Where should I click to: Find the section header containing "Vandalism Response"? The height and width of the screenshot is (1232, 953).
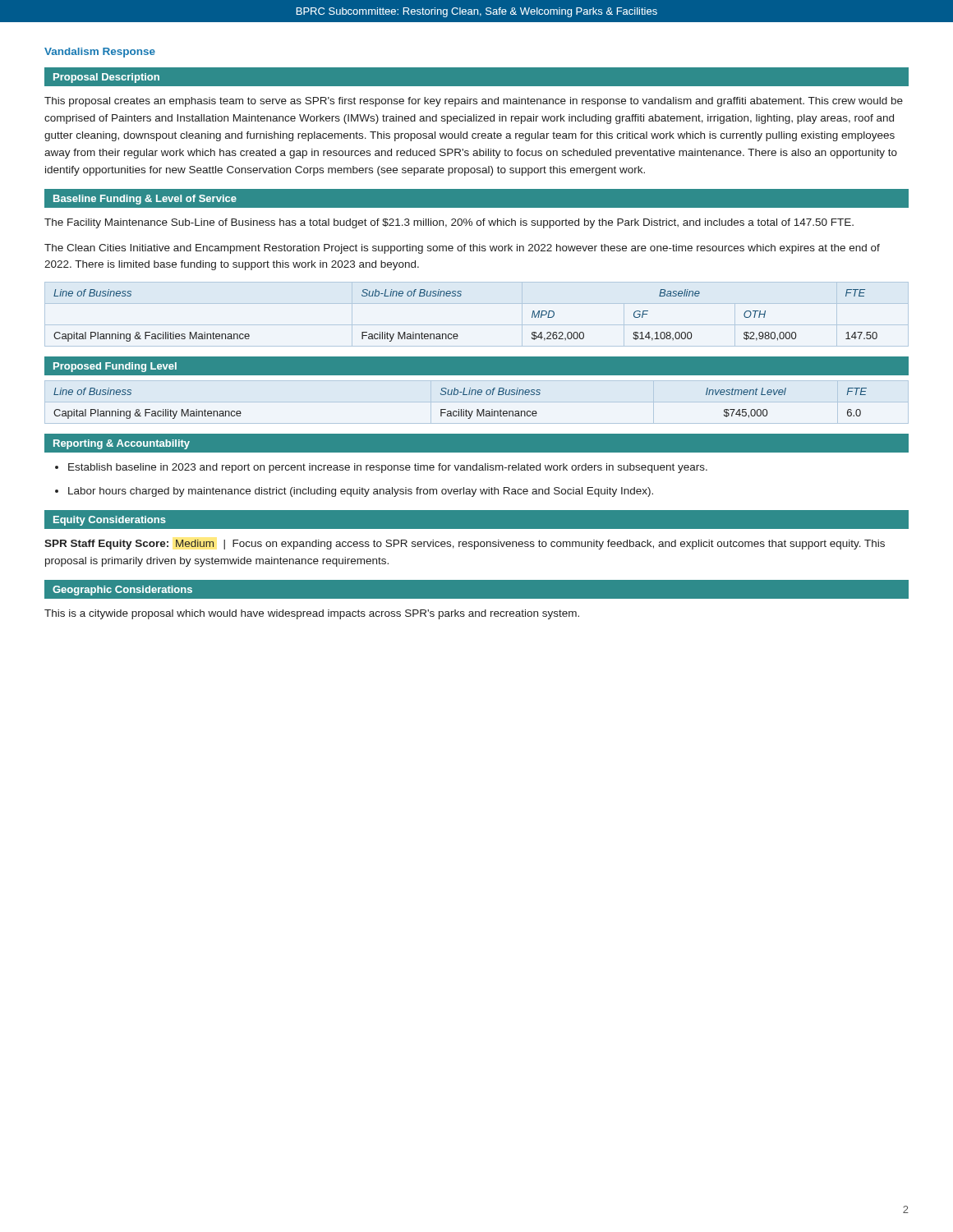point(100,51)
